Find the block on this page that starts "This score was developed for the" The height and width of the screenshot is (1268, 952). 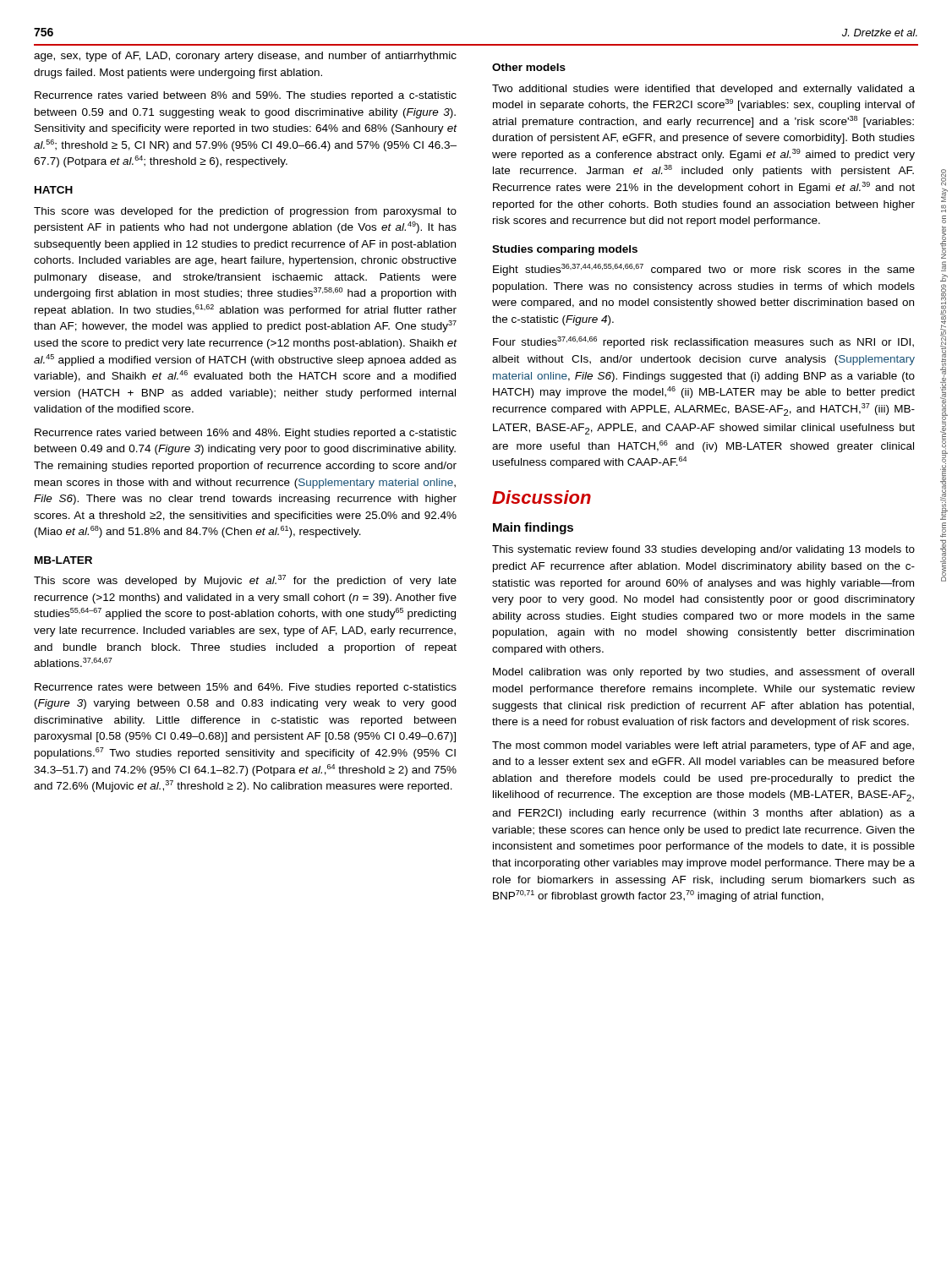tap(245, 371)
